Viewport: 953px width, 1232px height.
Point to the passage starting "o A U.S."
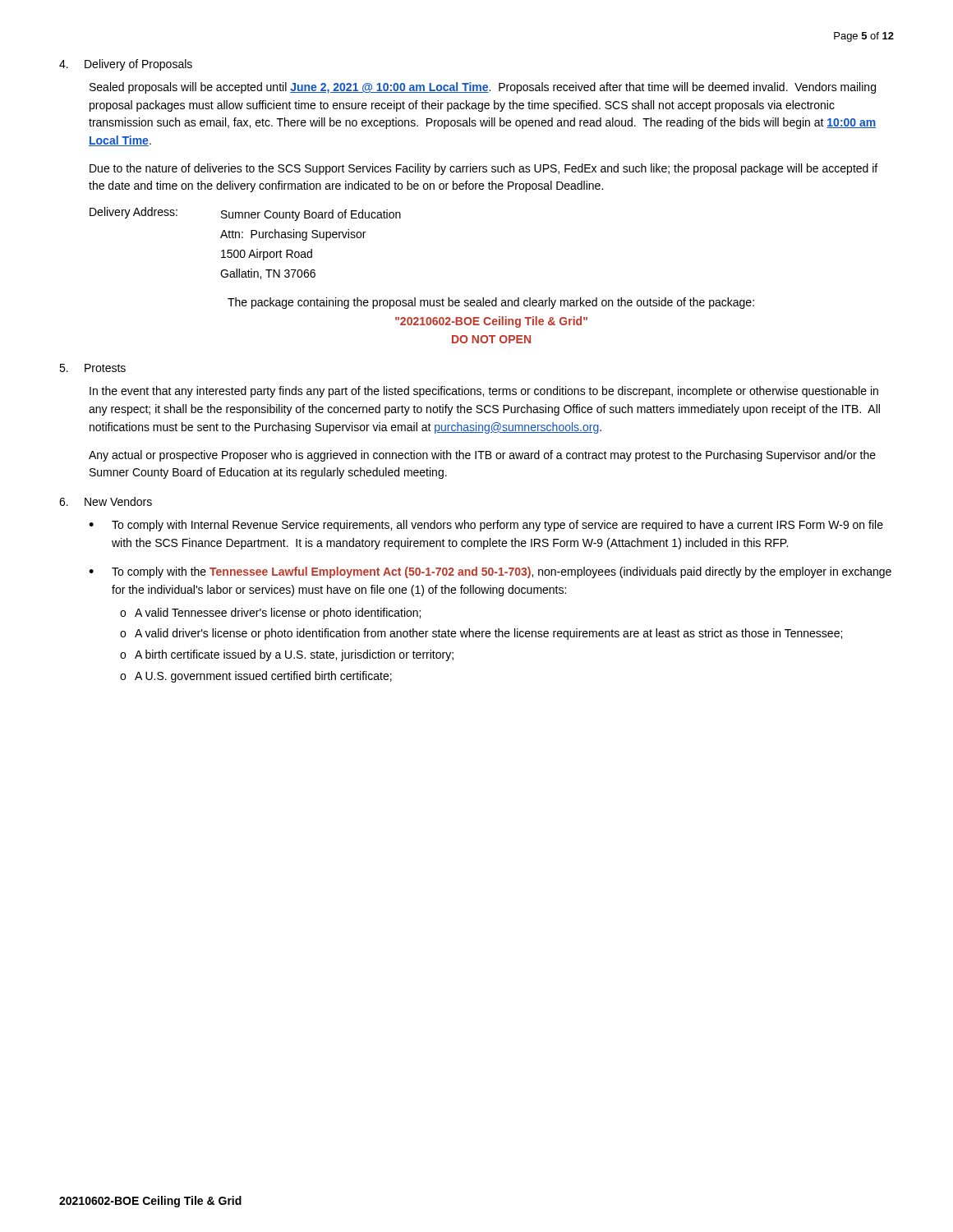[x=252, y=676]
